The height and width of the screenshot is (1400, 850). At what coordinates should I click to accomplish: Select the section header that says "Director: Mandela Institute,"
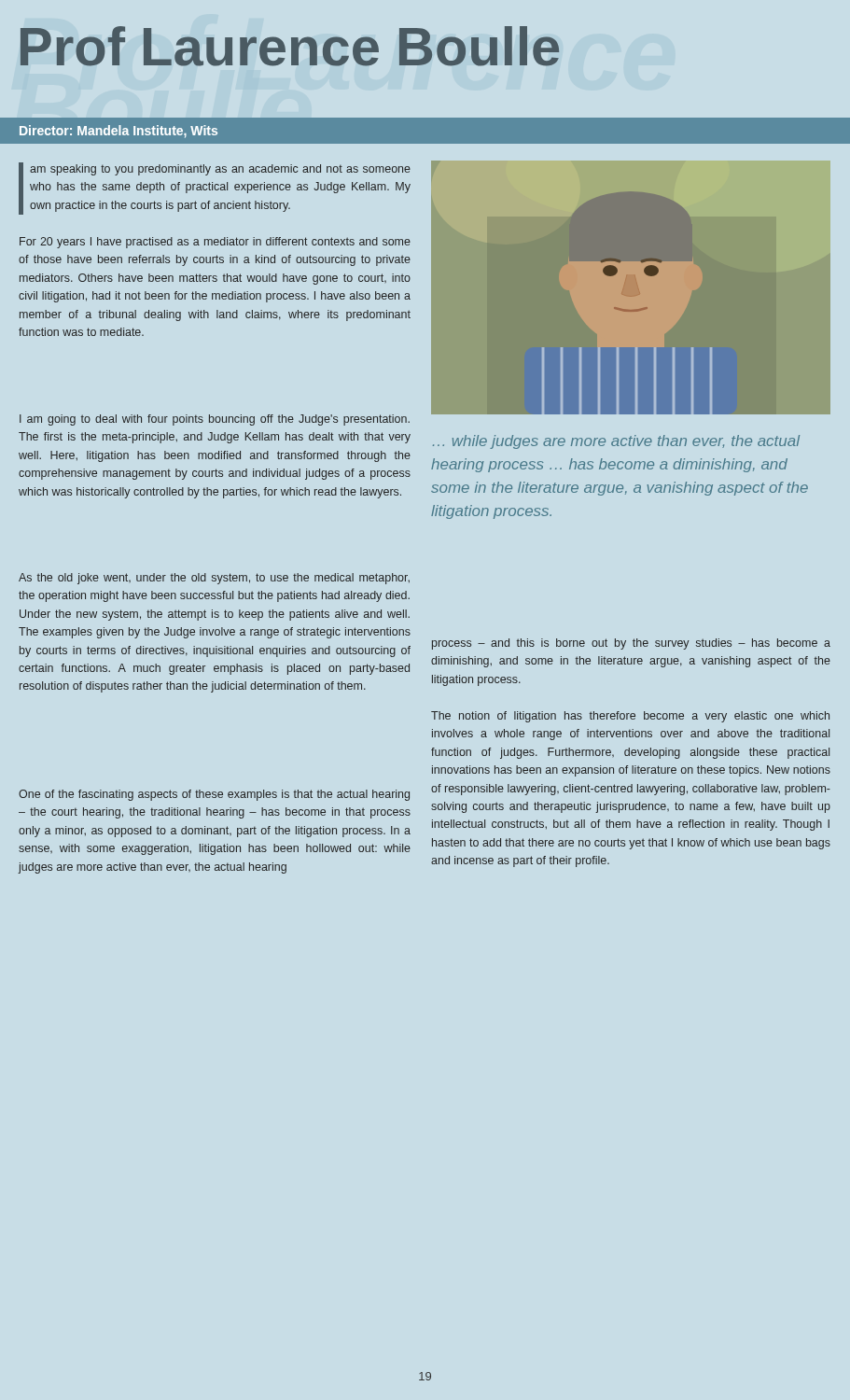click(x=118, y=131)
